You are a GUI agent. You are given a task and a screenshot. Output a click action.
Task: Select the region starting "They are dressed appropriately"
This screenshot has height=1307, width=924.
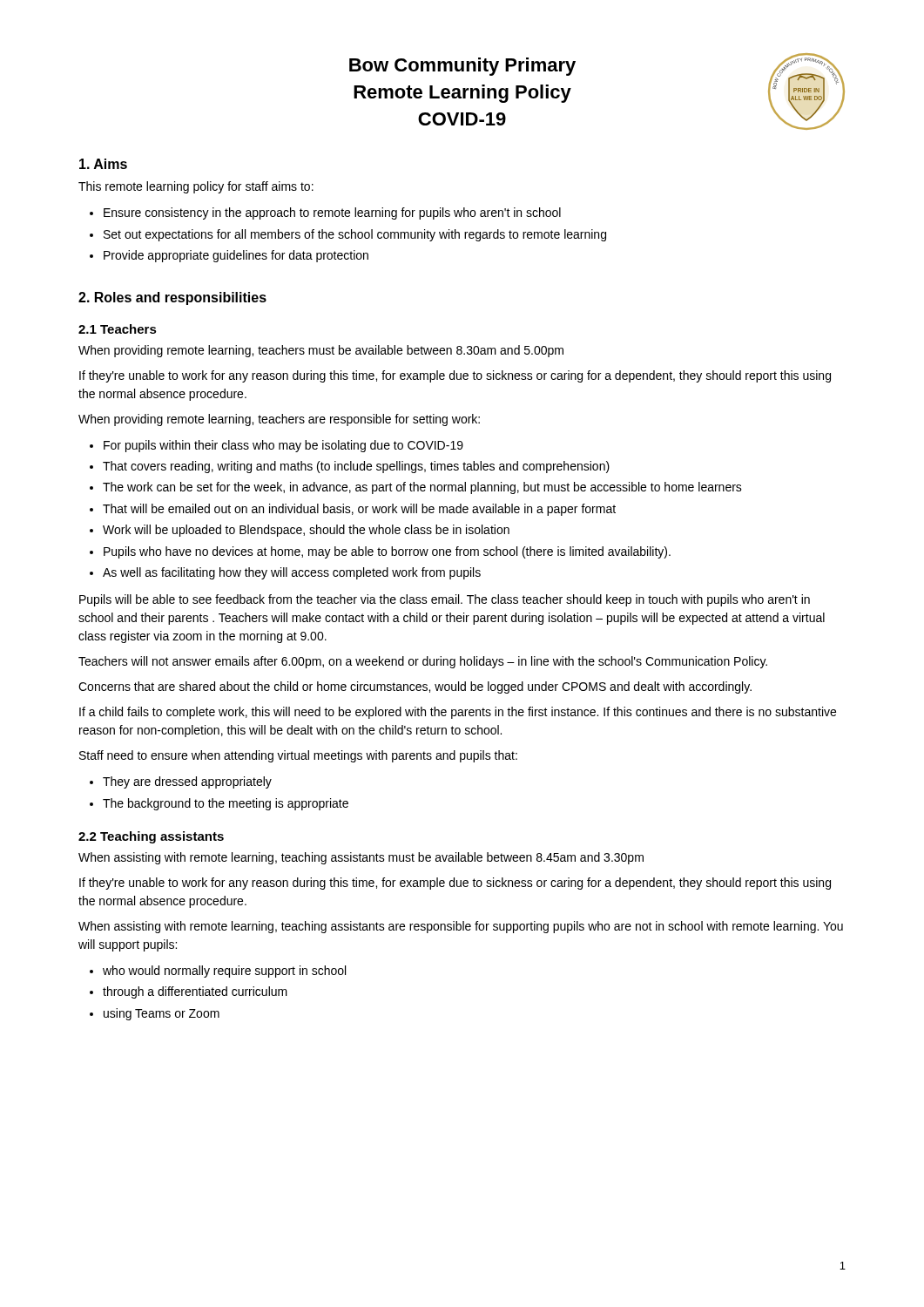point(187,782)
